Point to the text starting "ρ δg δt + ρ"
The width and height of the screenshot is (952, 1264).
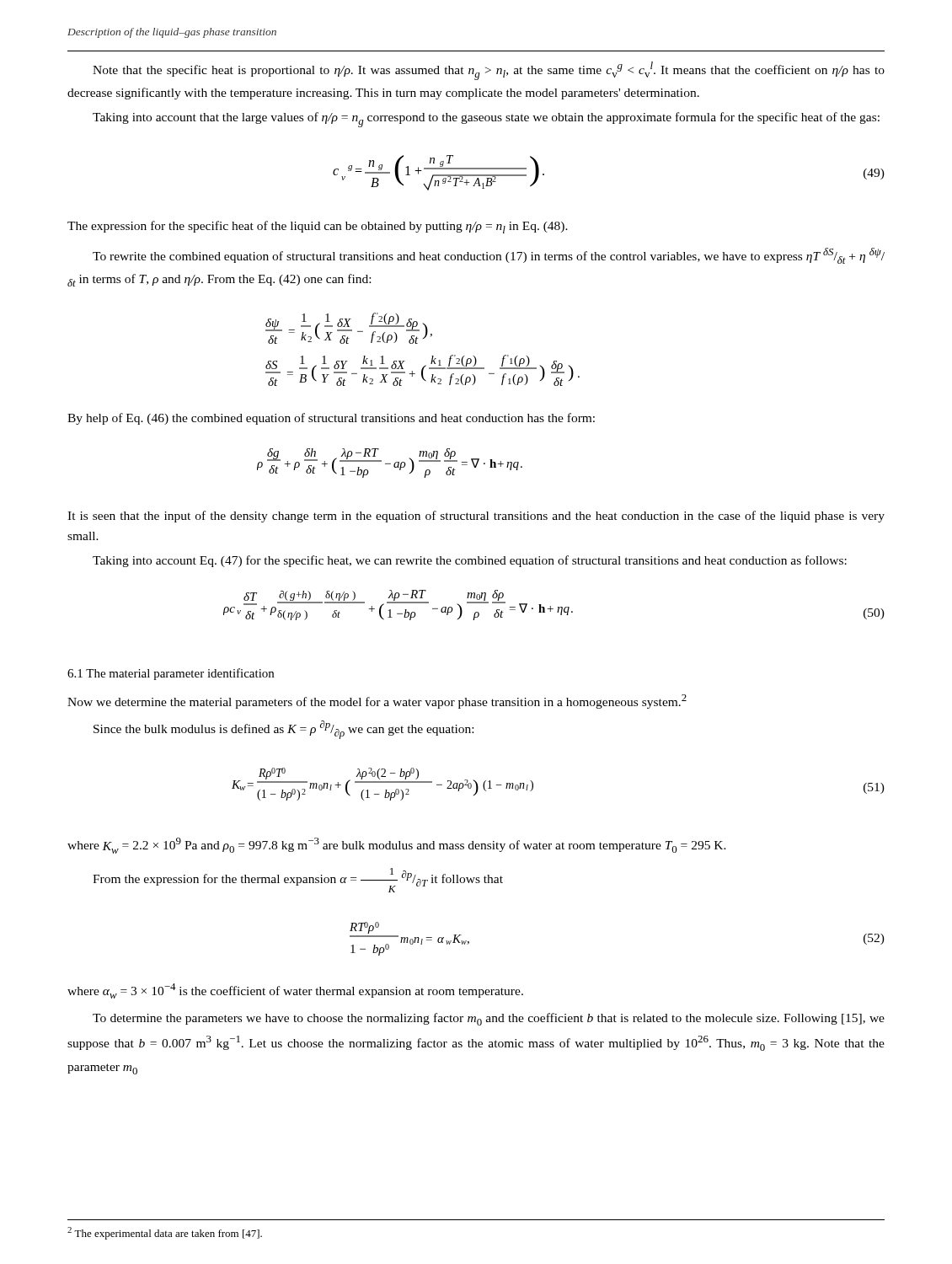click(476, 467)
